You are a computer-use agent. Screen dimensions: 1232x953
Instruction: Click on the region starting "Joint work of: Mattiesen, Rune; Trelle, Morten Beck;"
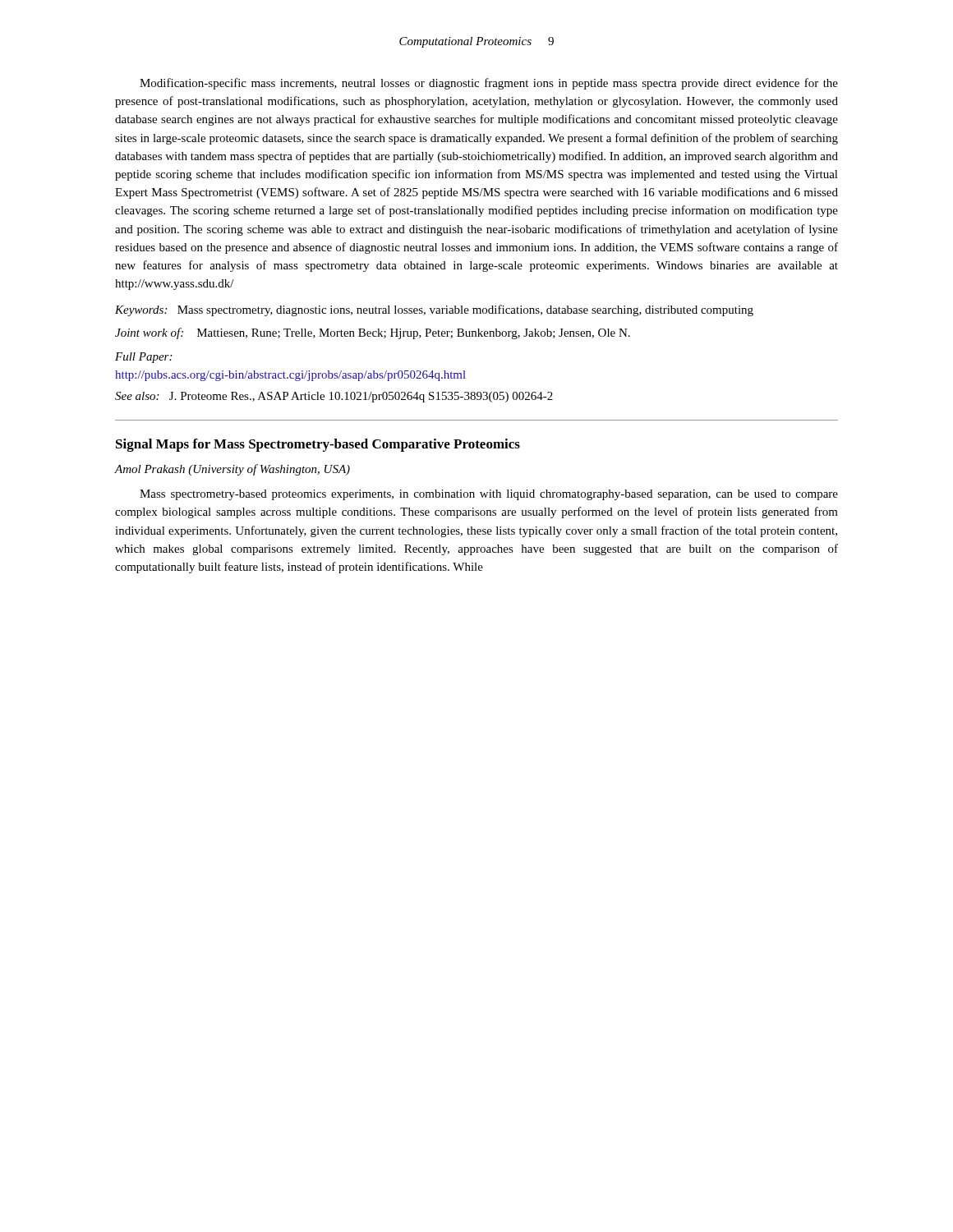tap(373, 333)
